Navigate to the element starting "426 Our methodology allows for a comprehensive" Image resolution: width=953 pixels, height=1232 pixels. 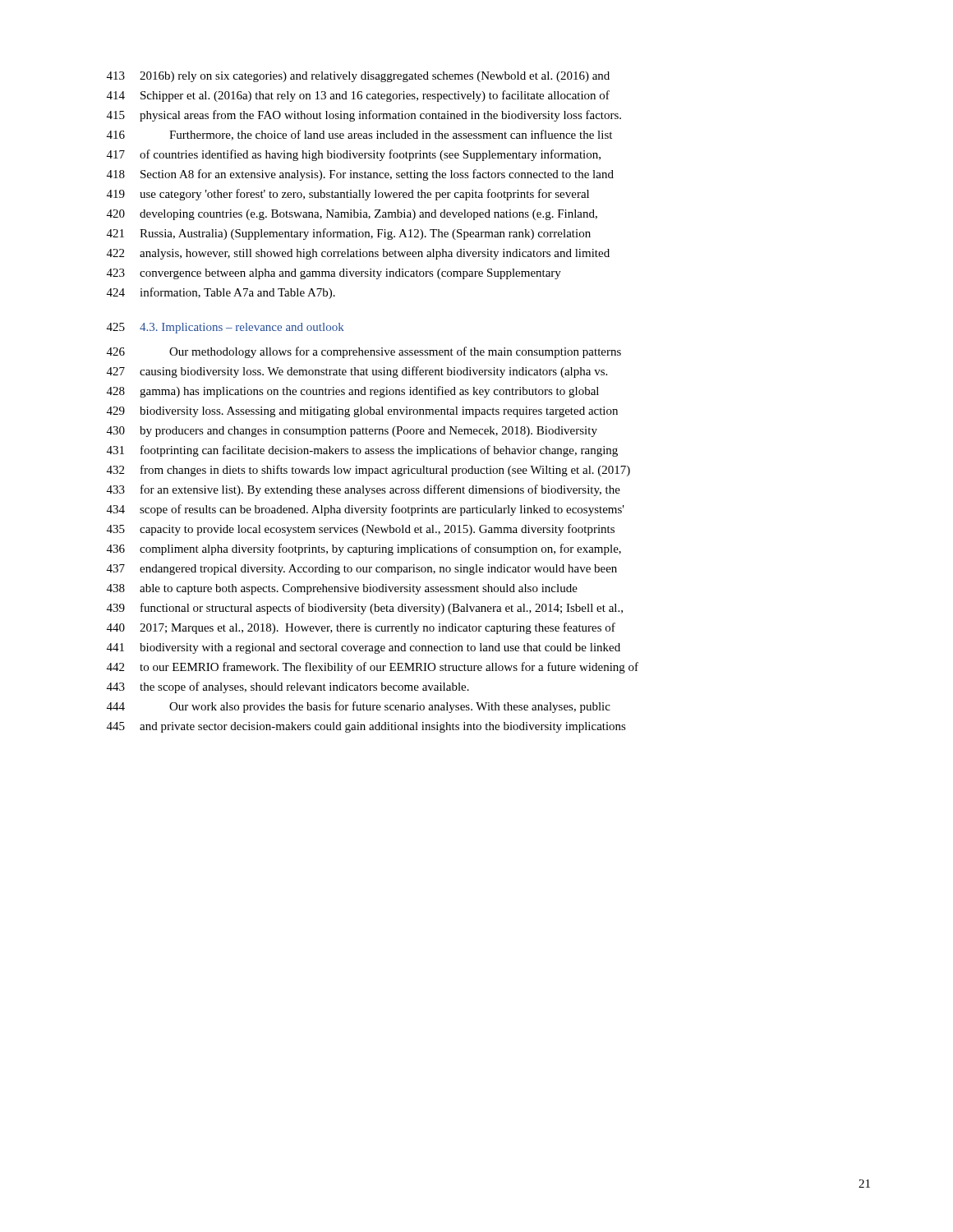476,519
